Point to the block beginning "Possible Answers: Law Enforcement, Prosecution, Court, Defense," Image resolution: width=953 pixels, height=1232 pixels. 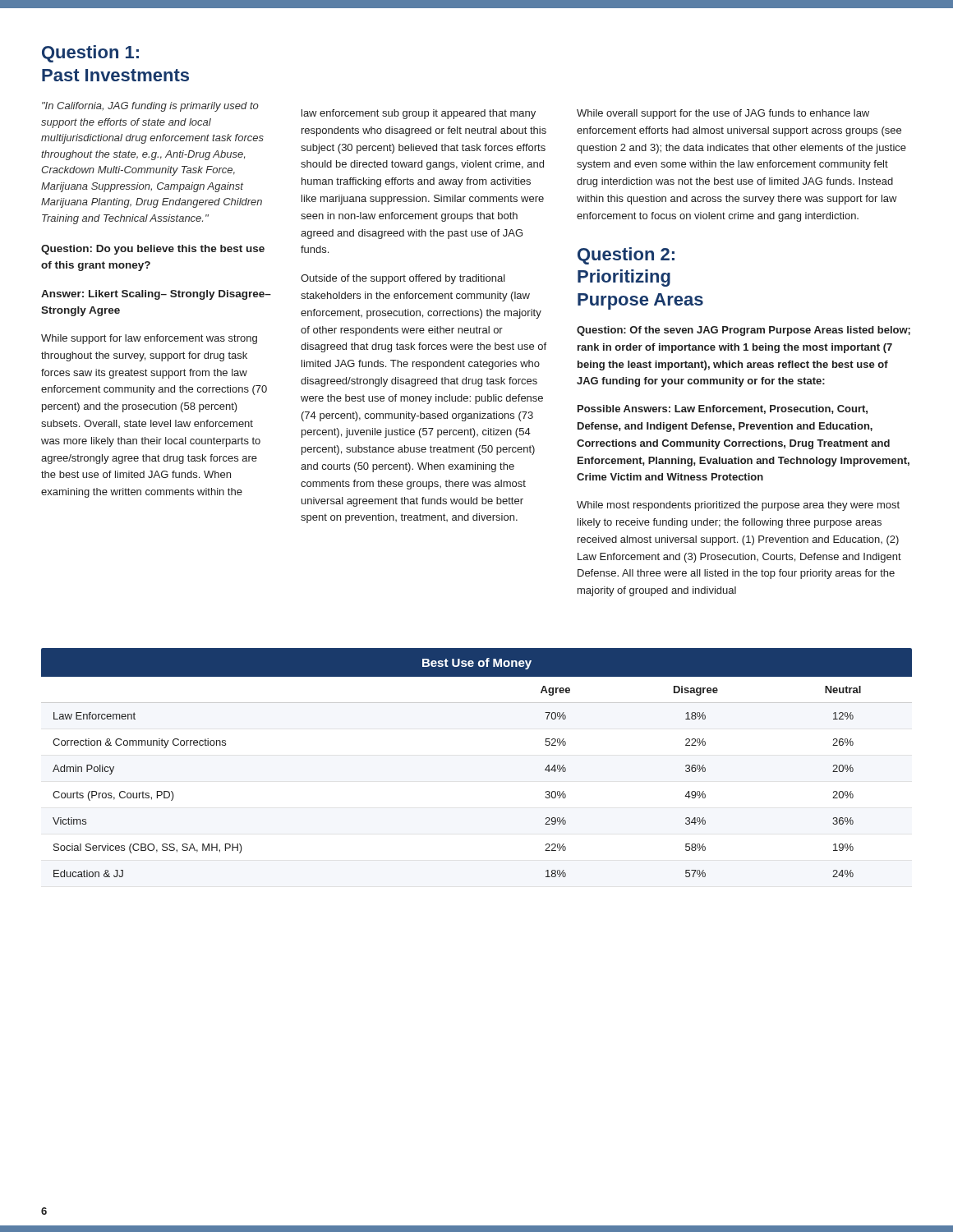(744, 444)
